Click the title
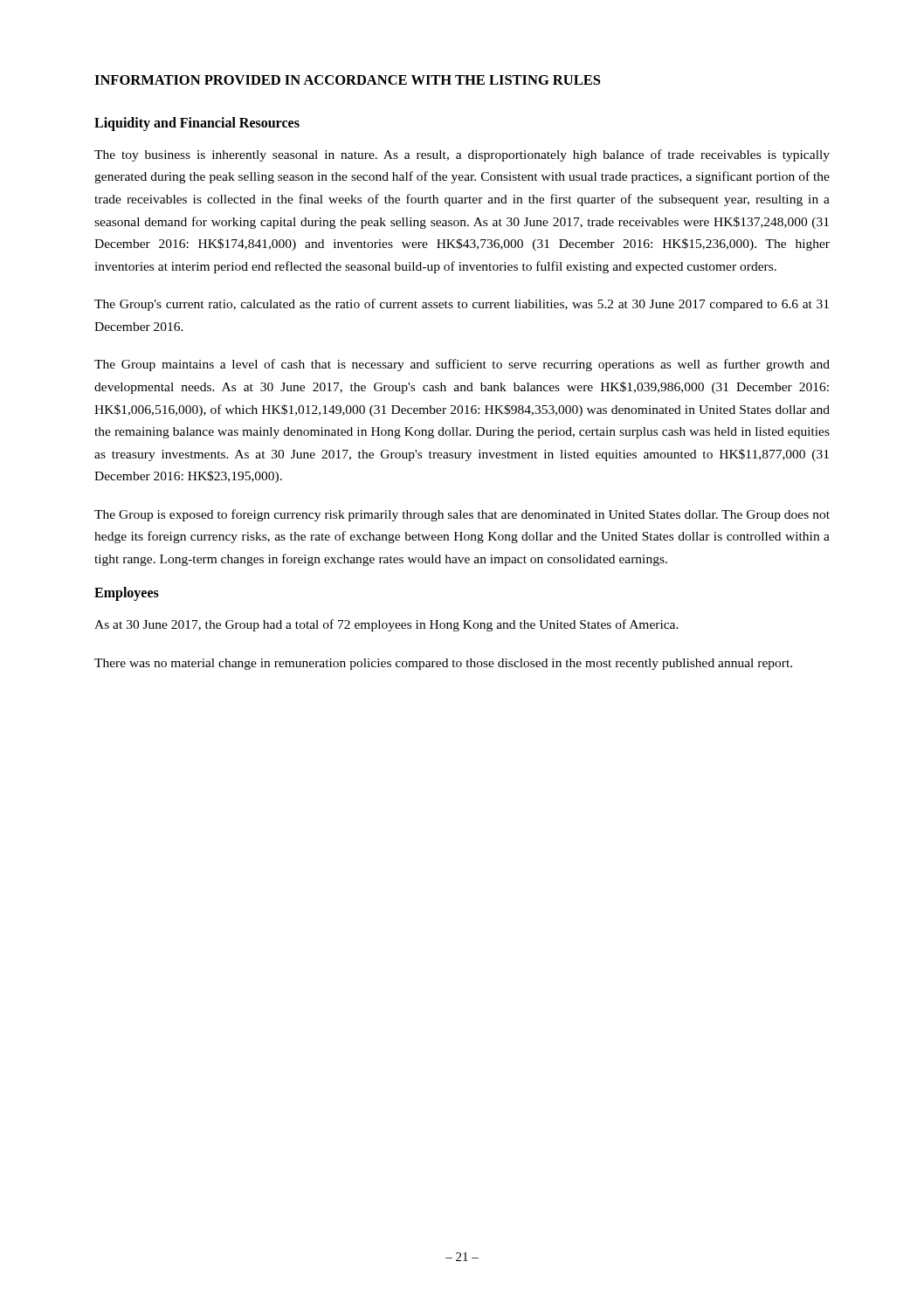The height and width of the screenshot is (1310, 924). (348, 80)
